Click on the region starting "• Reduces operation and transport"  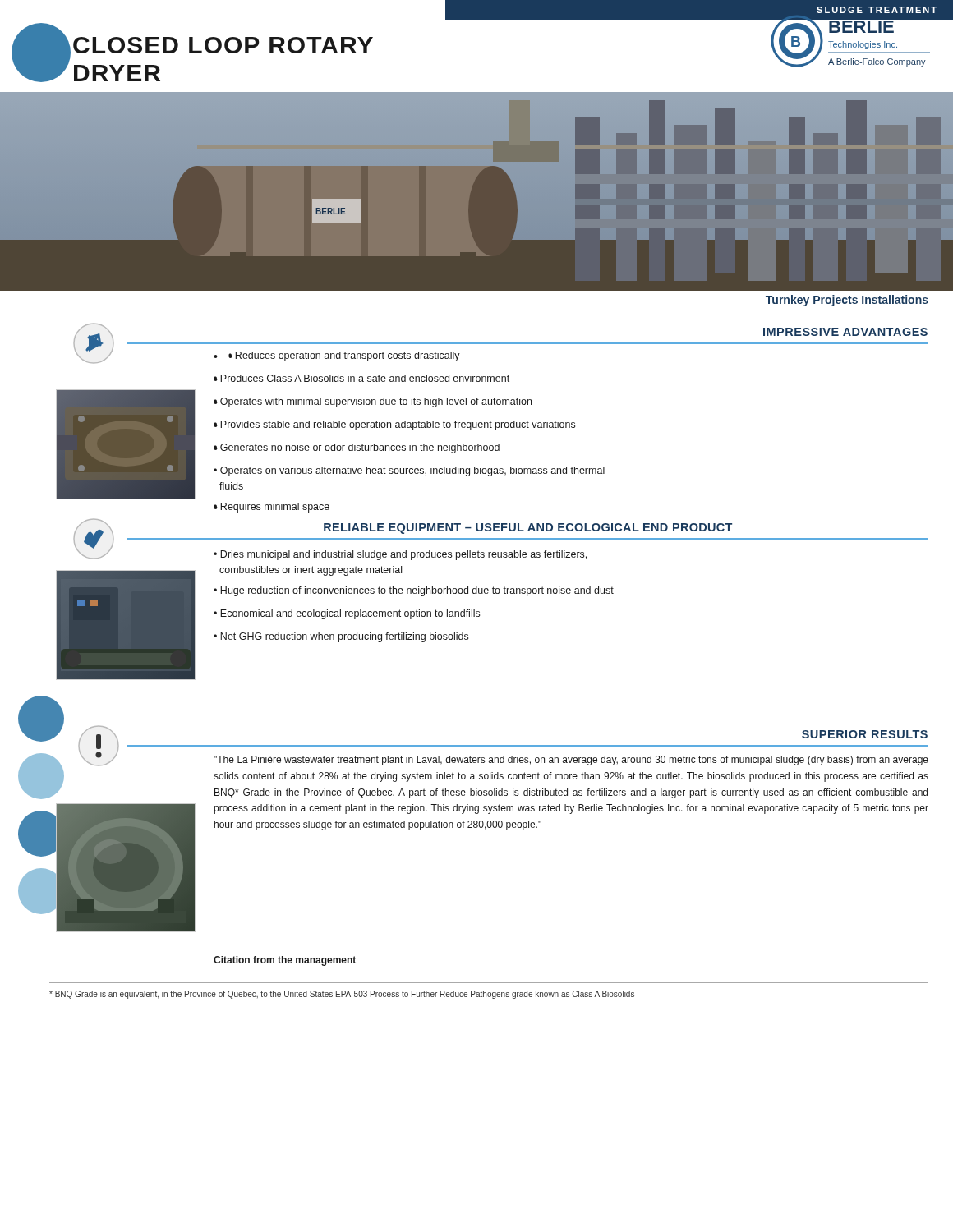[x=344, y=356]
